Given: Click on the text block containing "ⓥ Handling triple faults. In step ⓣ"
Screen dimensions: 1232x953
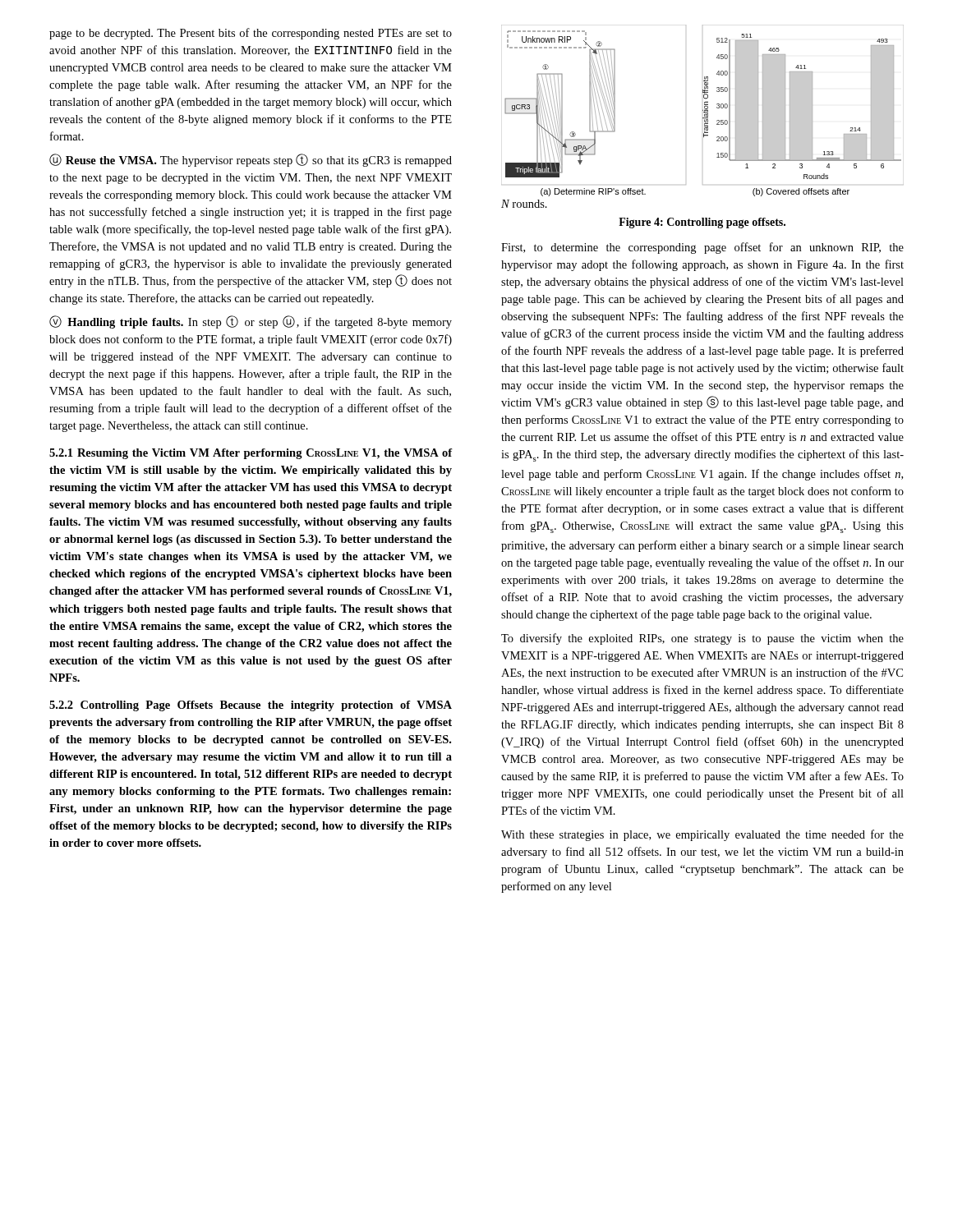Looking at the screenshot, I should coord(251,374).
